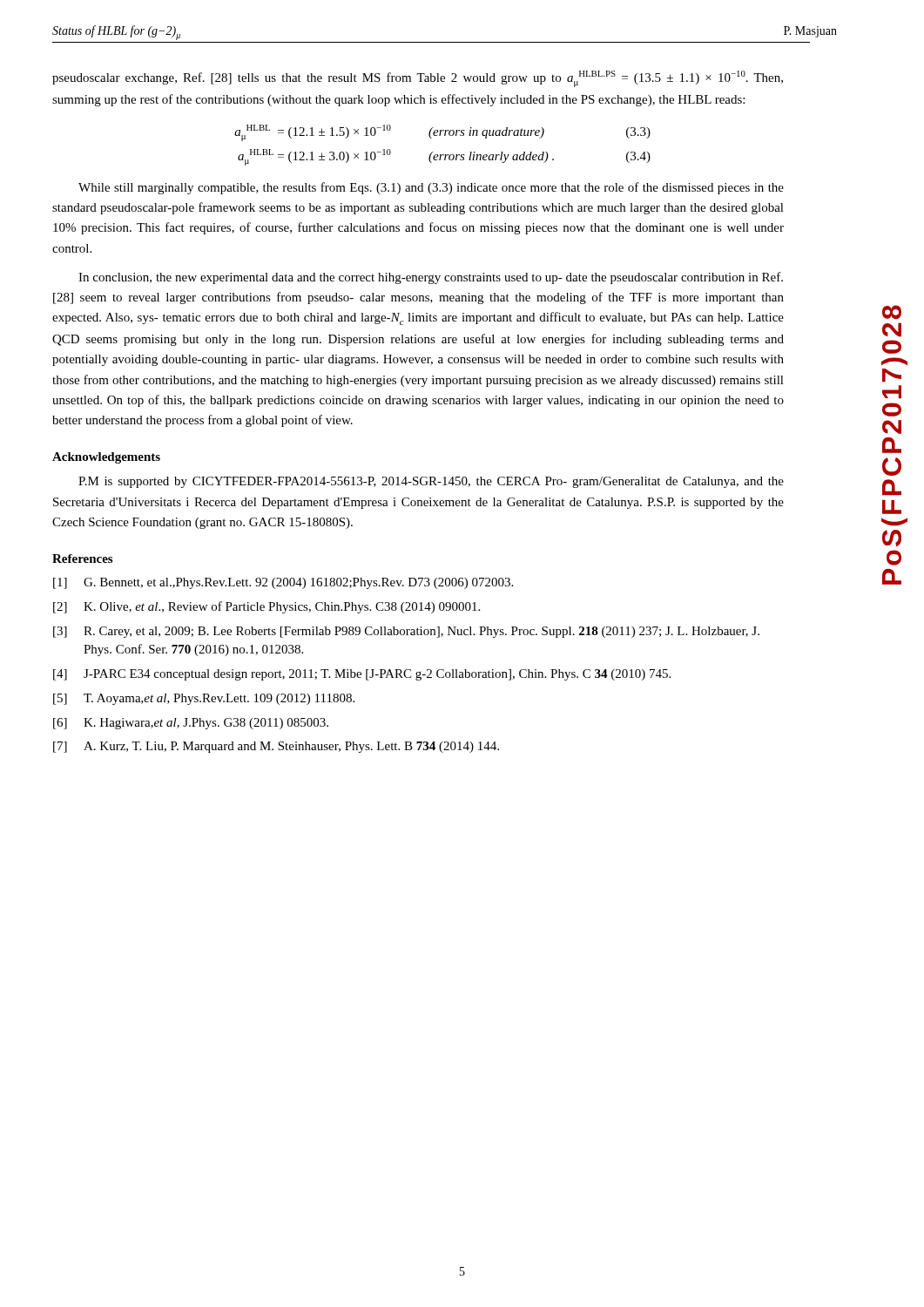
Task: Point to the block beginning "[7] A. Kurz,"
Action: [418, 747]
